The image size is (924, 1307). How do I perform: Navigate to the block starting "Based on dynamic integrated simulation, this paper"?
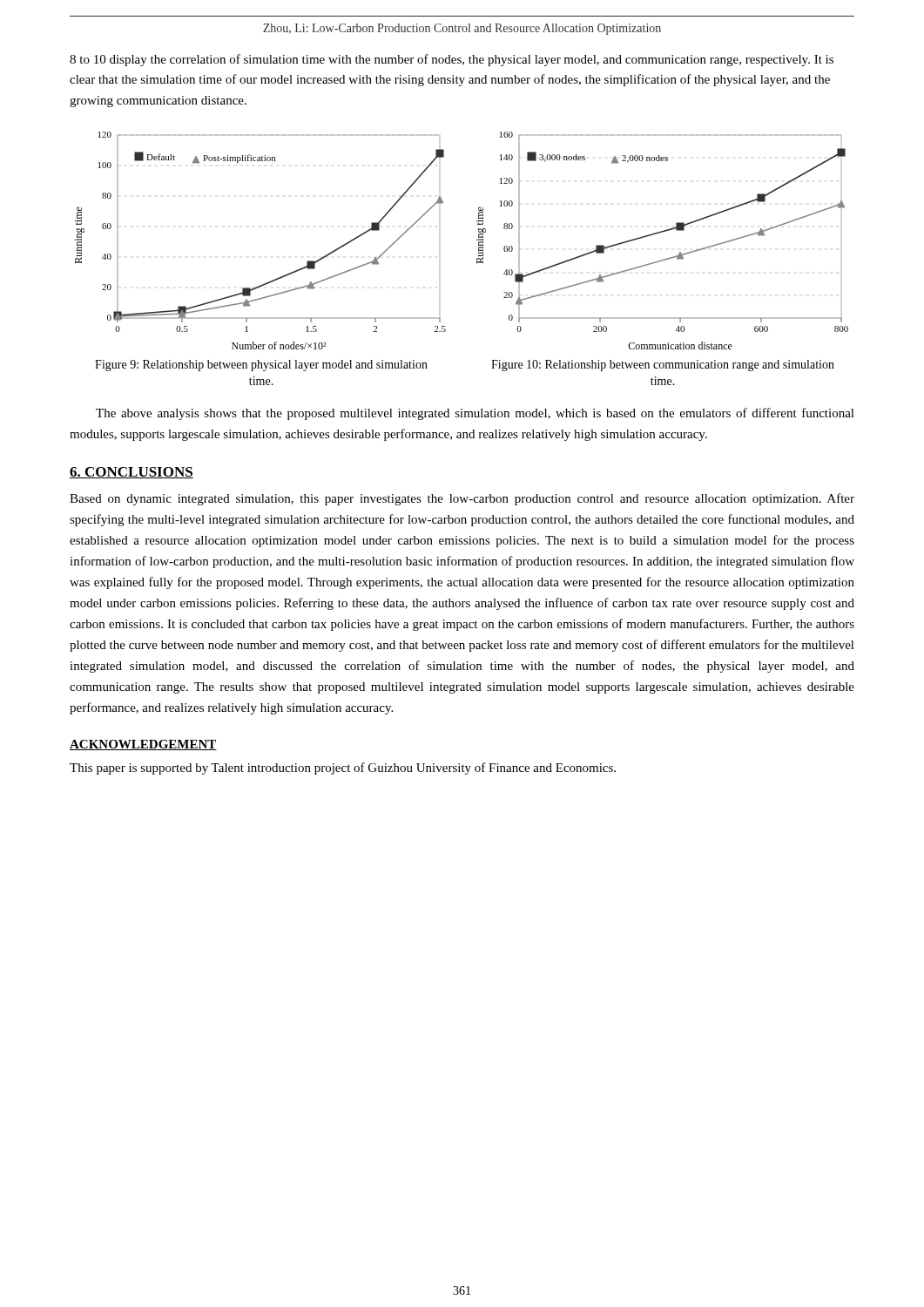pos(462,603)
